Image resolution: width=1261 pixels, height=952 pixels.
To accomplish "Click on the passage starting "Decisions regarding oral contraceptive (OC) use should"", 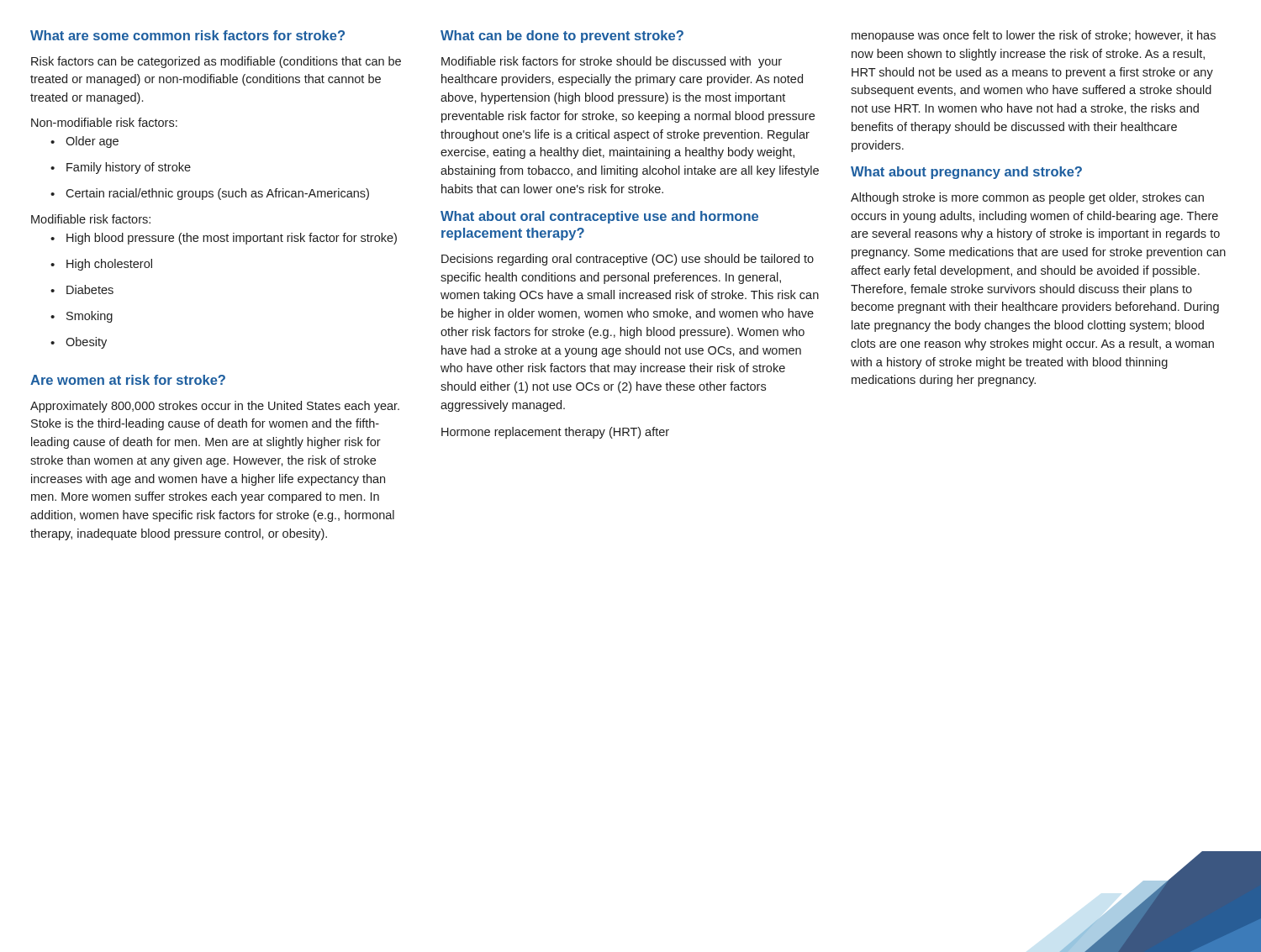I will [630, 333].
